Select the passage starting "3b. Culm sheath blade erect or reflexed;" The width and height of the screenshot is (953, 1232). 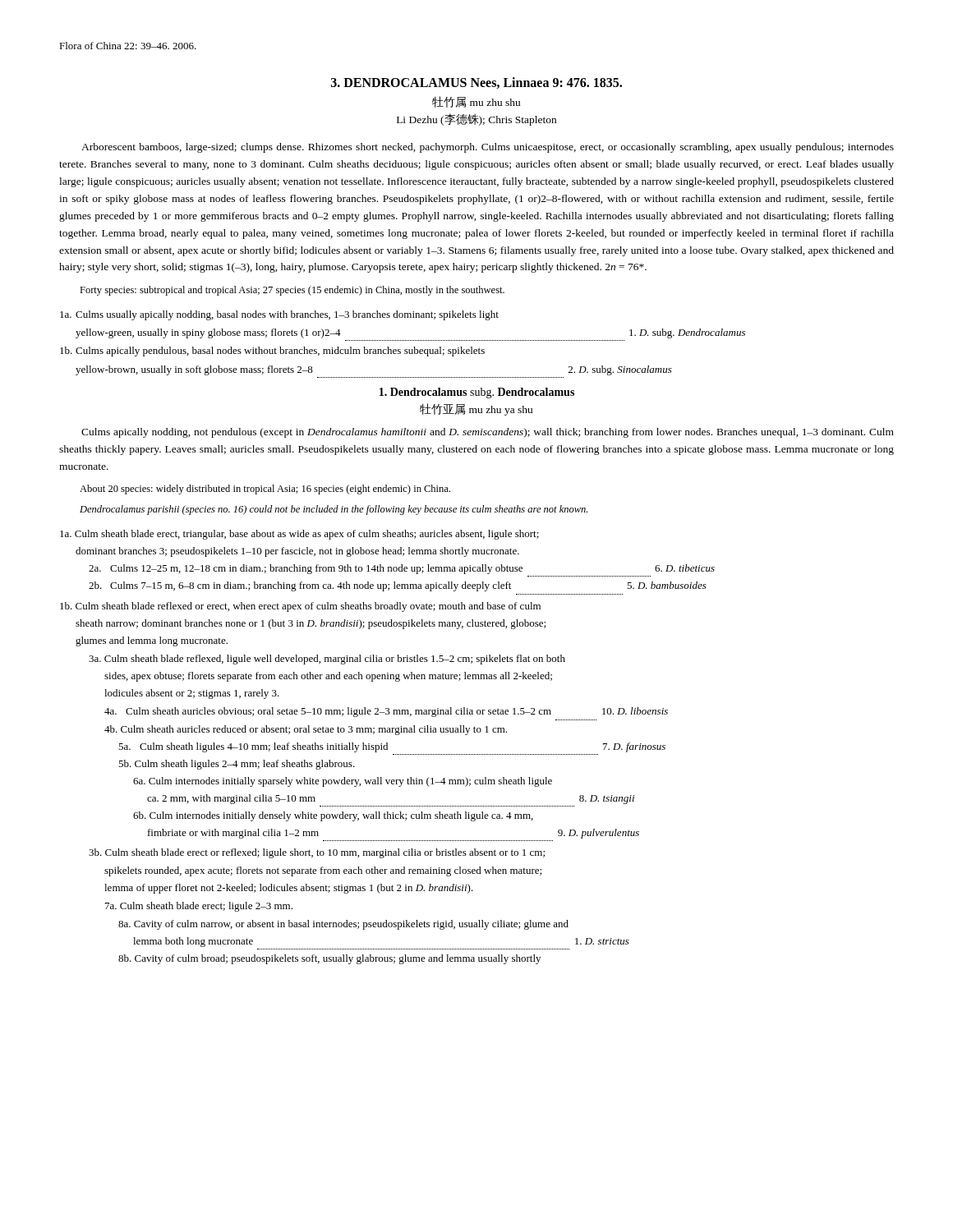coord(317,853)
